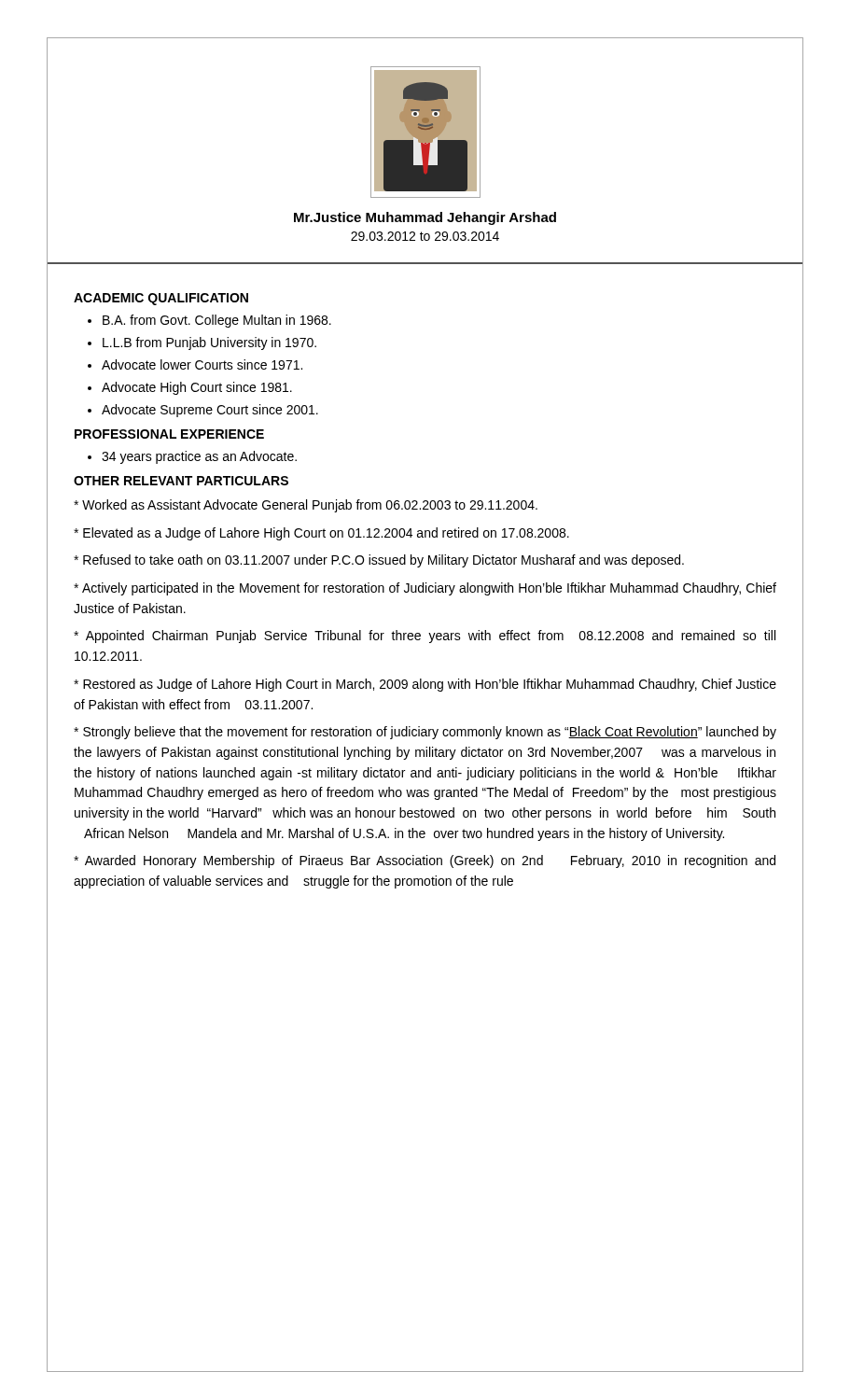Navigate to the element starting "L.L.B from Punjab University in 1970."

coord(210,343)
